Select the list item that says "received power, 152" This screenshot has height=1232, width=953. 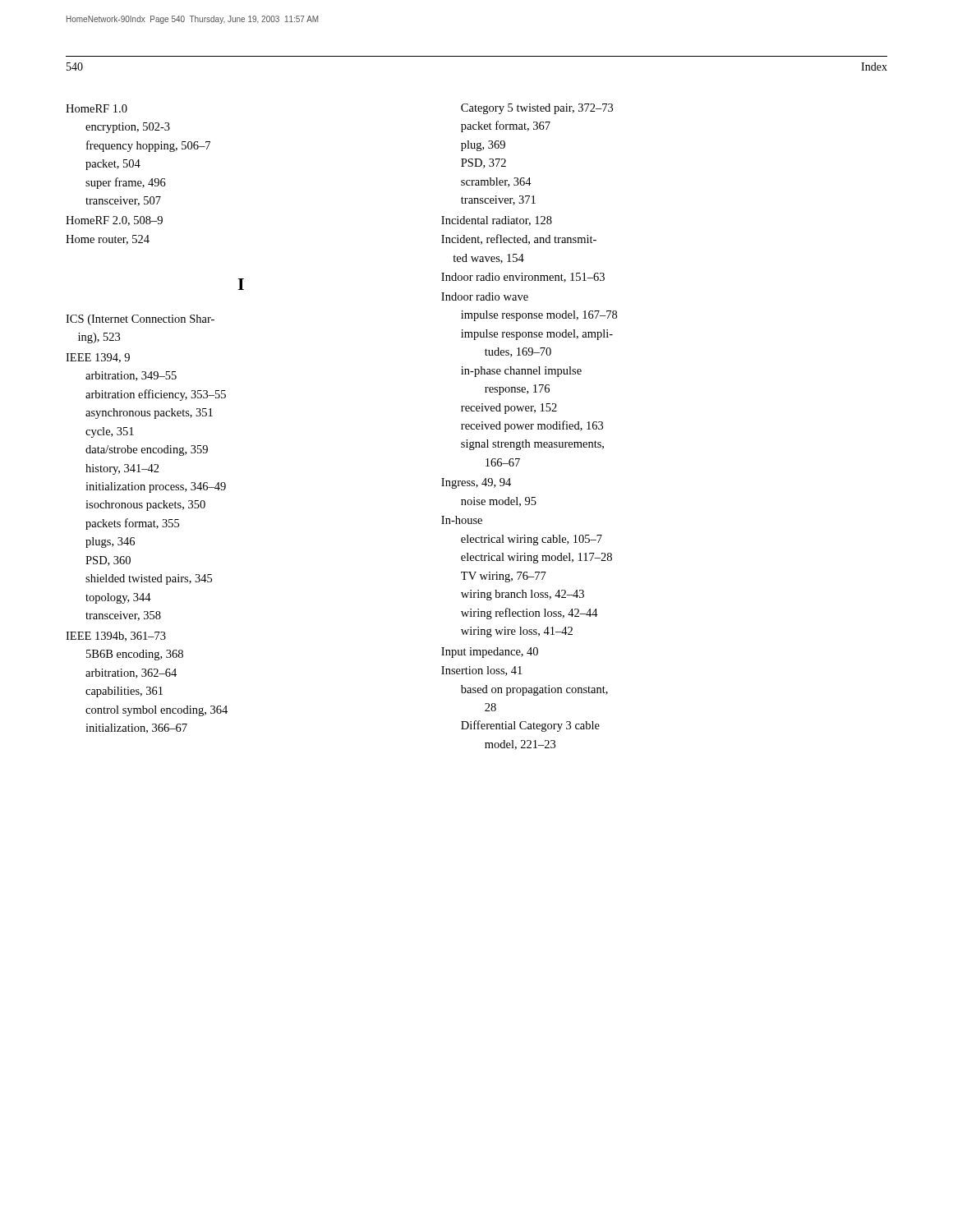click(x=509, y=407)
